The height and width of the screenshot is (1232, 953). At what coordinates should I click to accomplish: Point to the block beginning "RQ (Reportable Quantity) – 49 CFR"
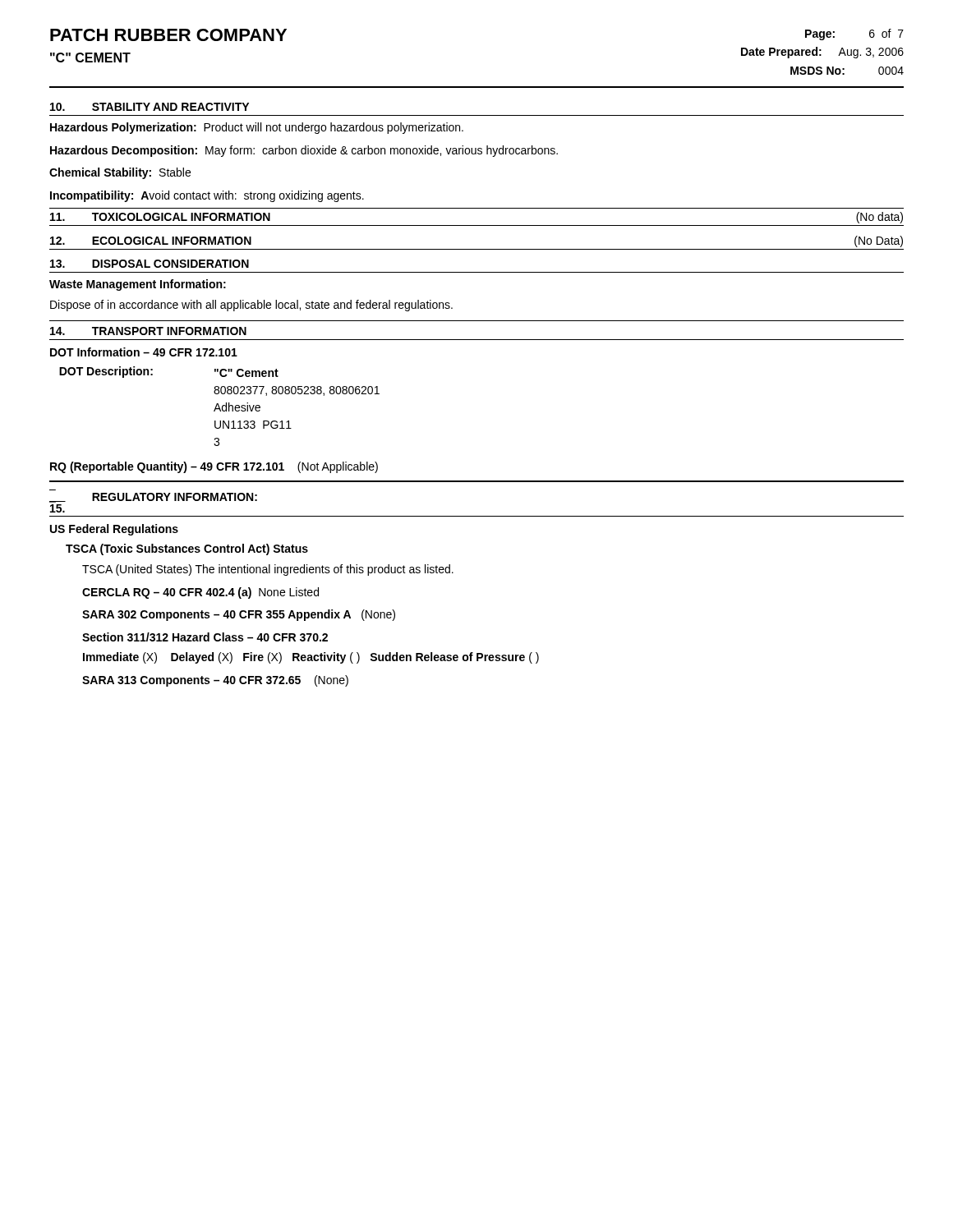214,467
